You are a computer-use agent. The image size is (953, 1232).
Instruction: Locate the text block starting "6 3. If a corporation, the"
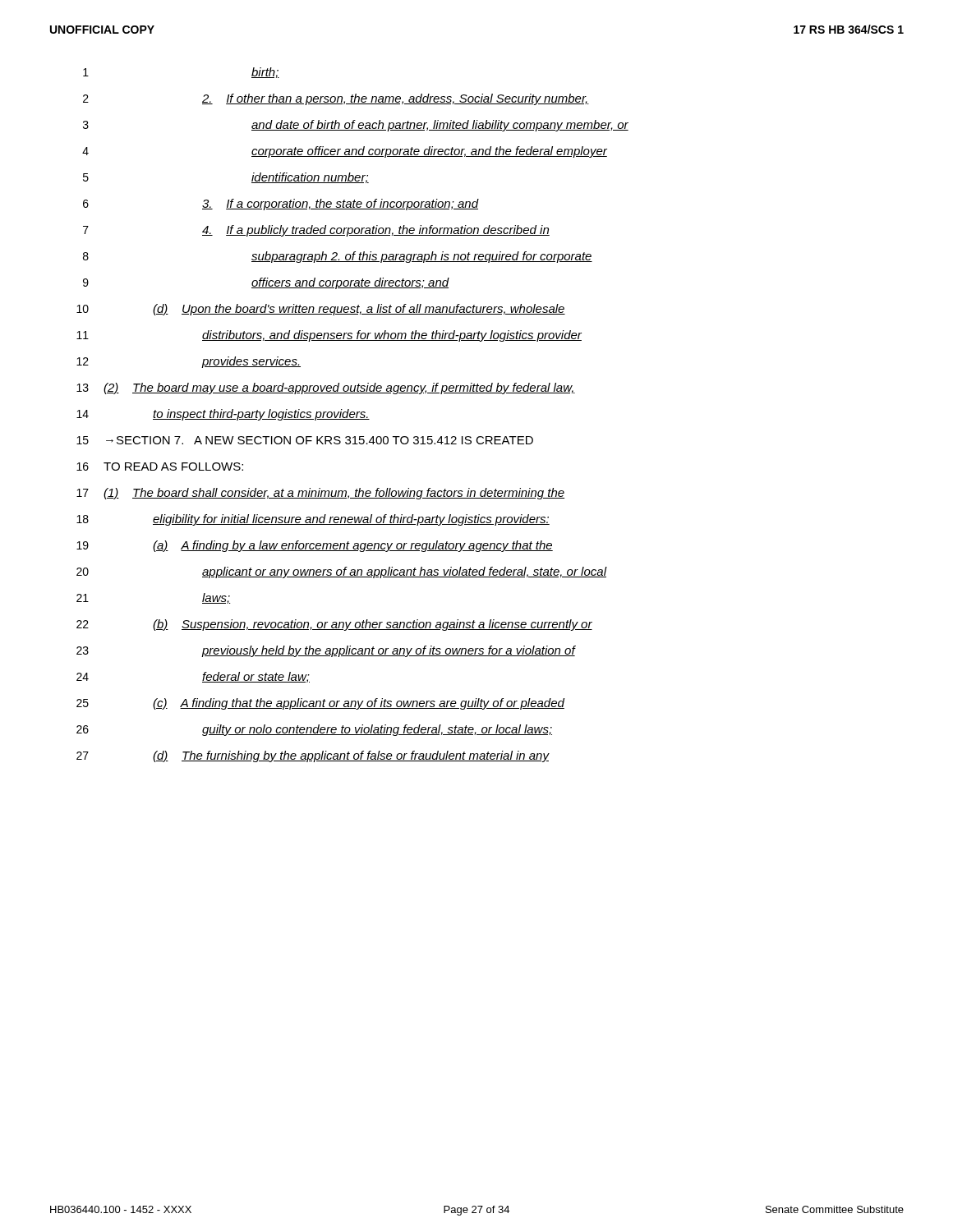coord(476,204)
